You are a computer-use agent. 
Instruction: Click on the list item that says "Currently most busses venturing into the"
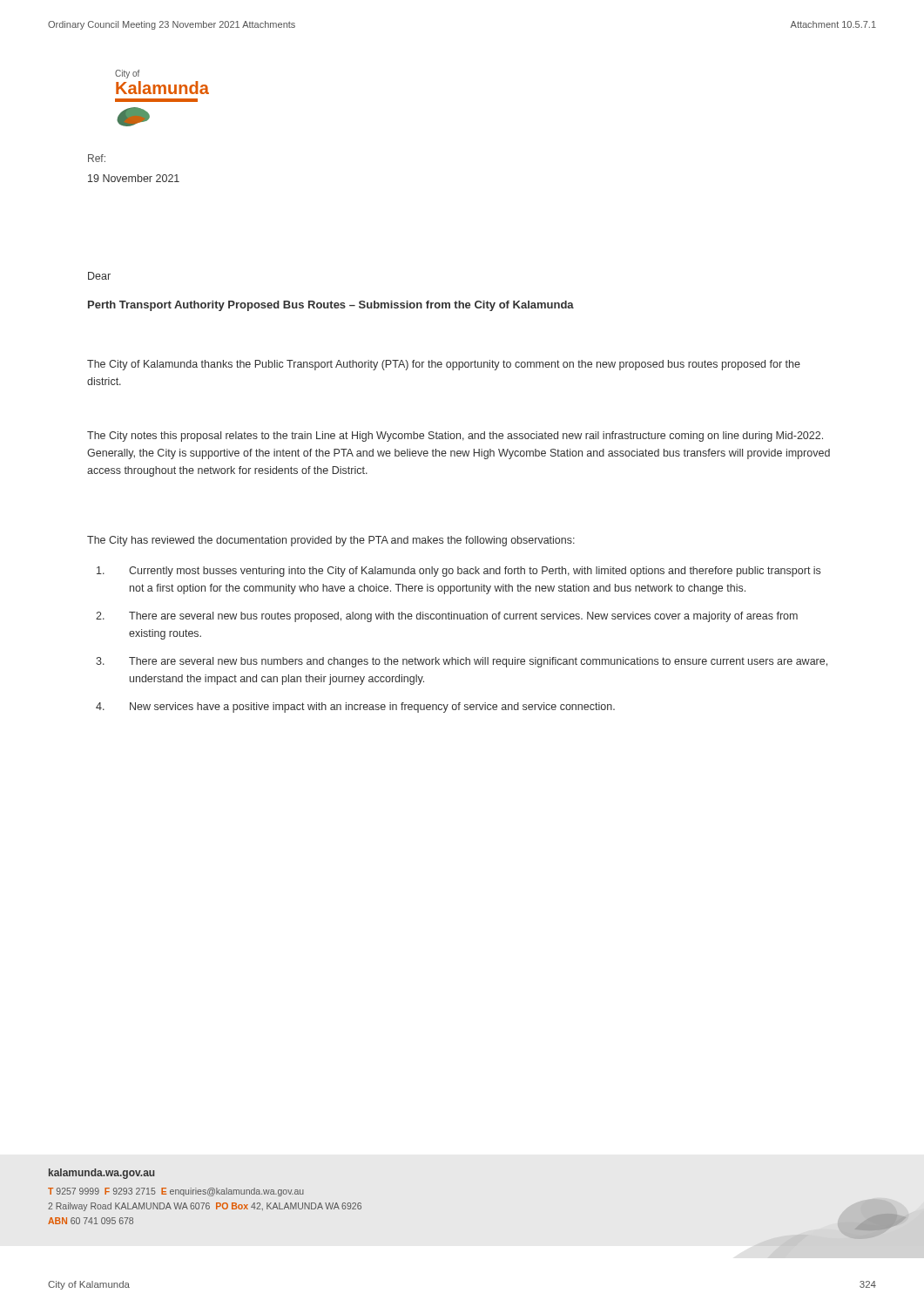462,579
